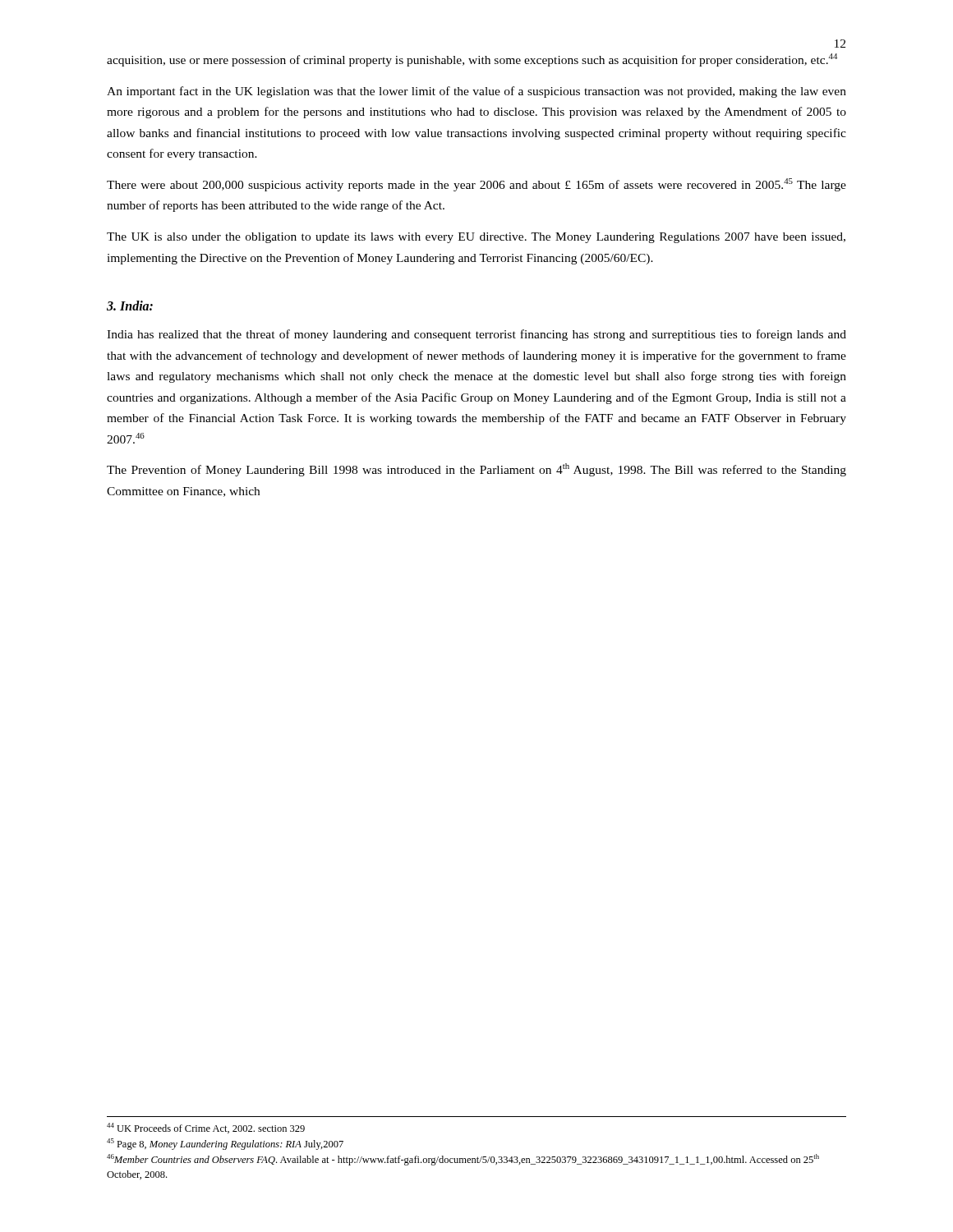Click on the block starting "46Member Countries and"
953x1232 pixels.
[x=463, y=1166]
